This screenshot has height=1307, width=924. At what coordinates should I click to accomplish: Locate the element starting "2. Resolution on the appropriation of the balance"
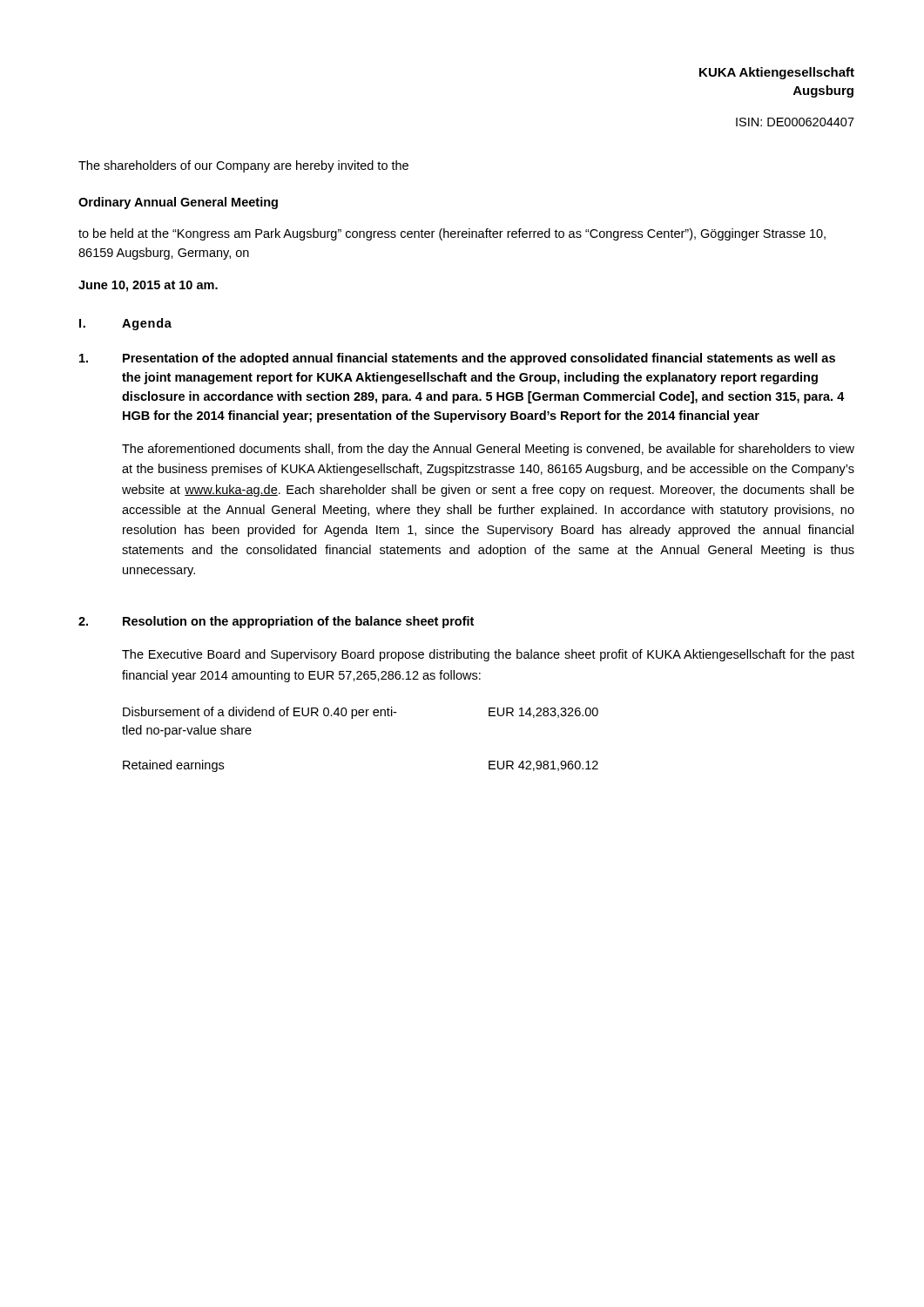(276, 622)
